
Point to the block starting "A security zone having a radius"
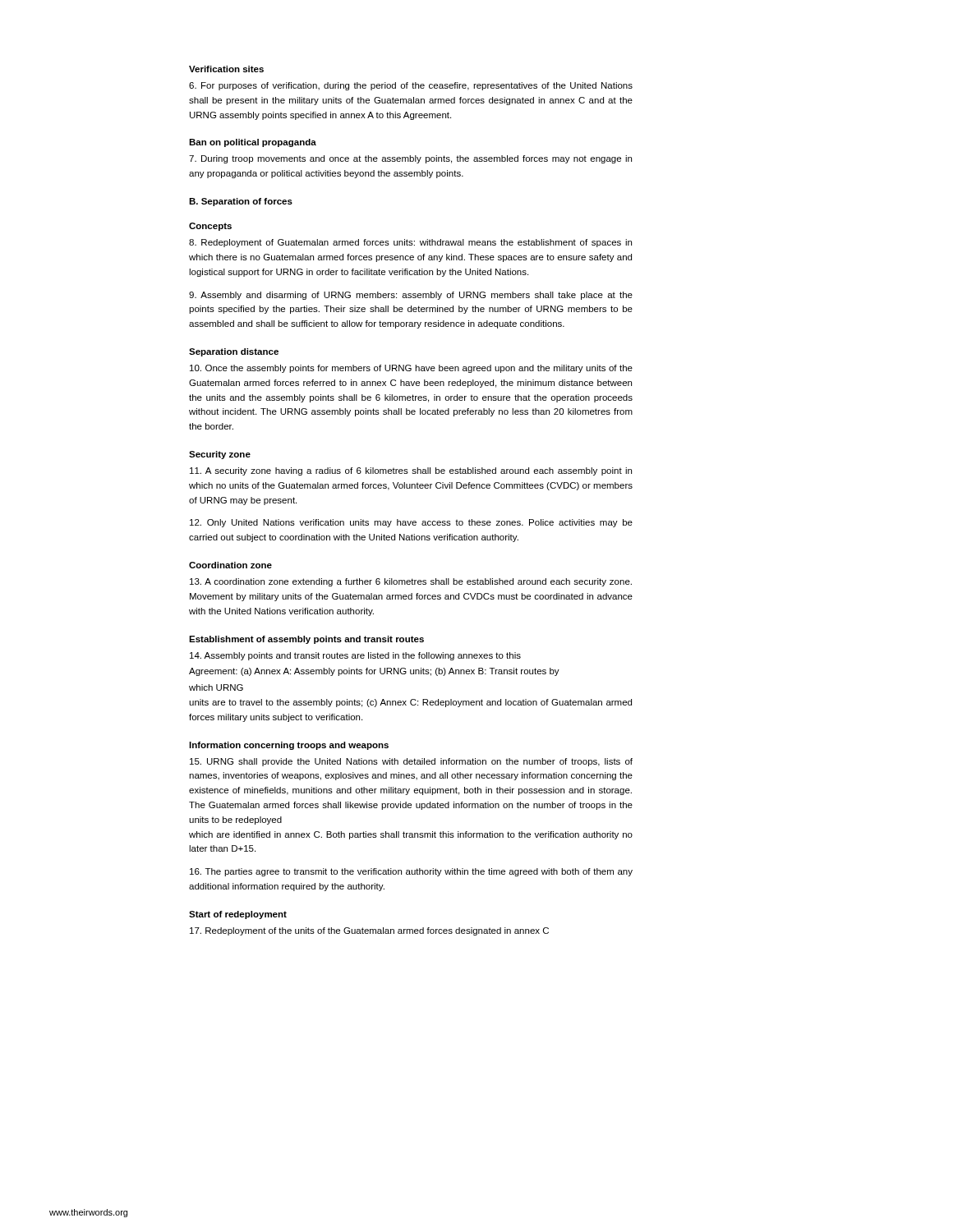tap(411, 485)
